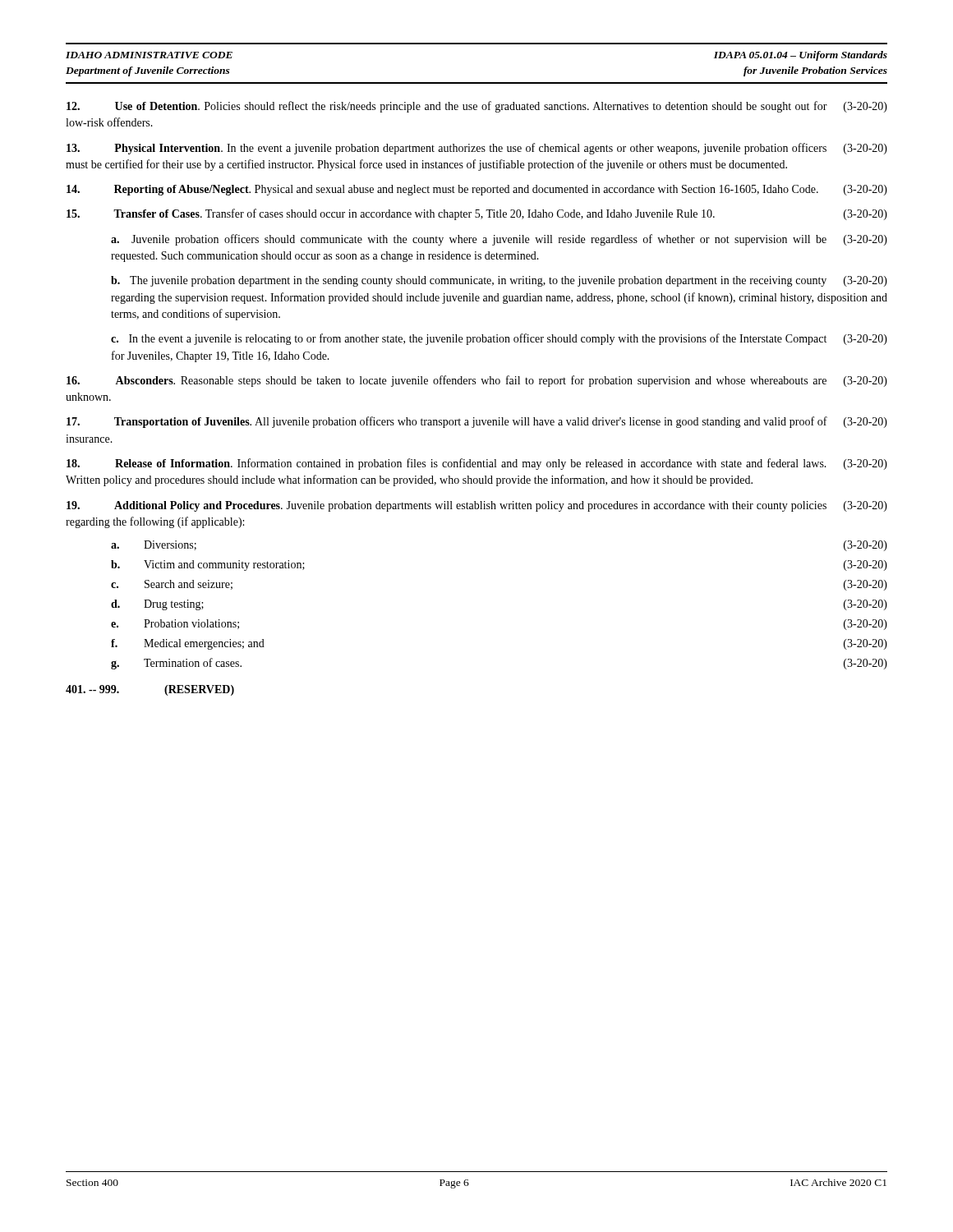Select the section header that says "401. -- 999. (RESERVED)"
This screenshot has width=953, height=1232.
(81, 690)
